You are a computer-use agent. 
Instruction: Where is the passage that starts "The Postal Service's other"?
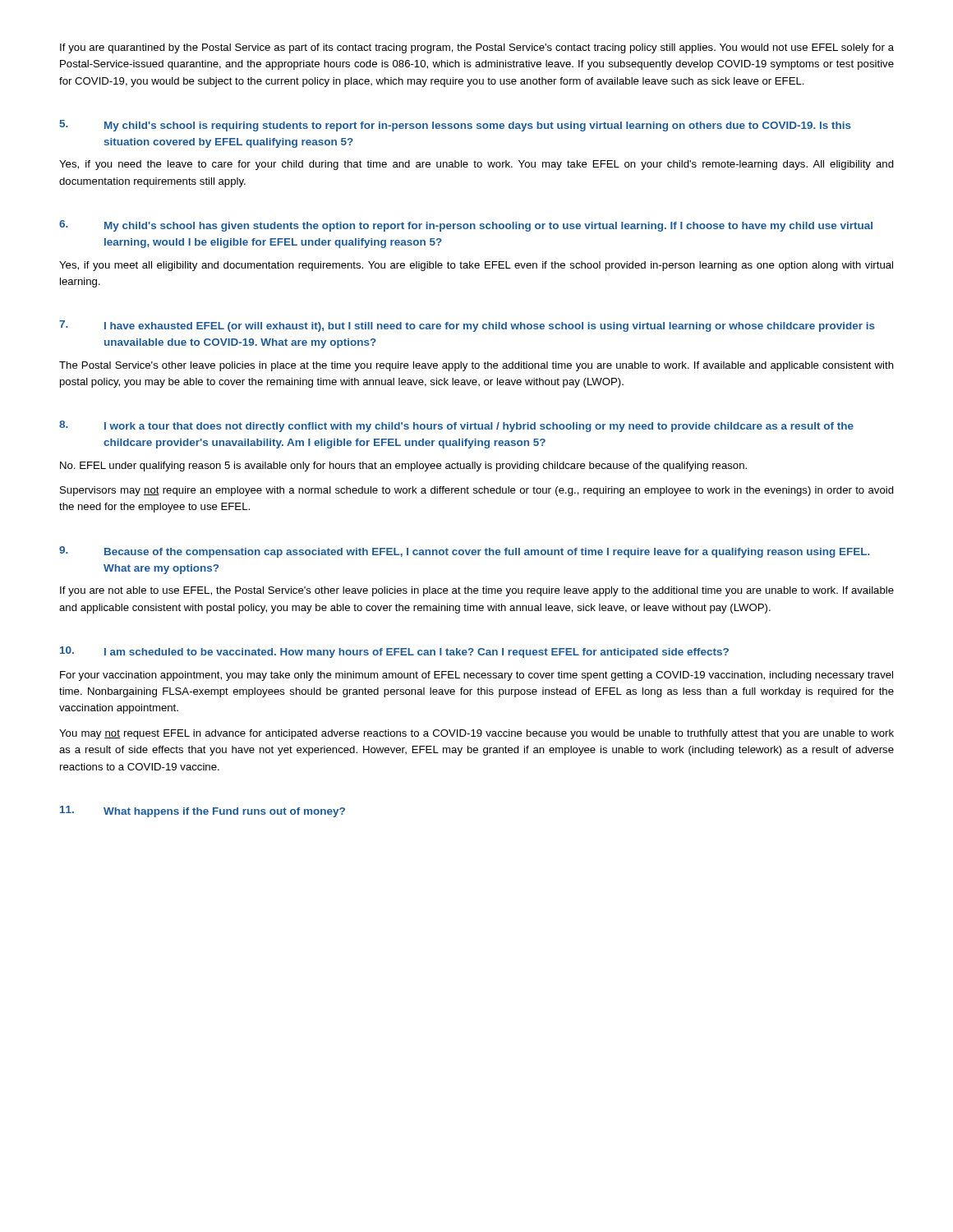pos(476,373)
